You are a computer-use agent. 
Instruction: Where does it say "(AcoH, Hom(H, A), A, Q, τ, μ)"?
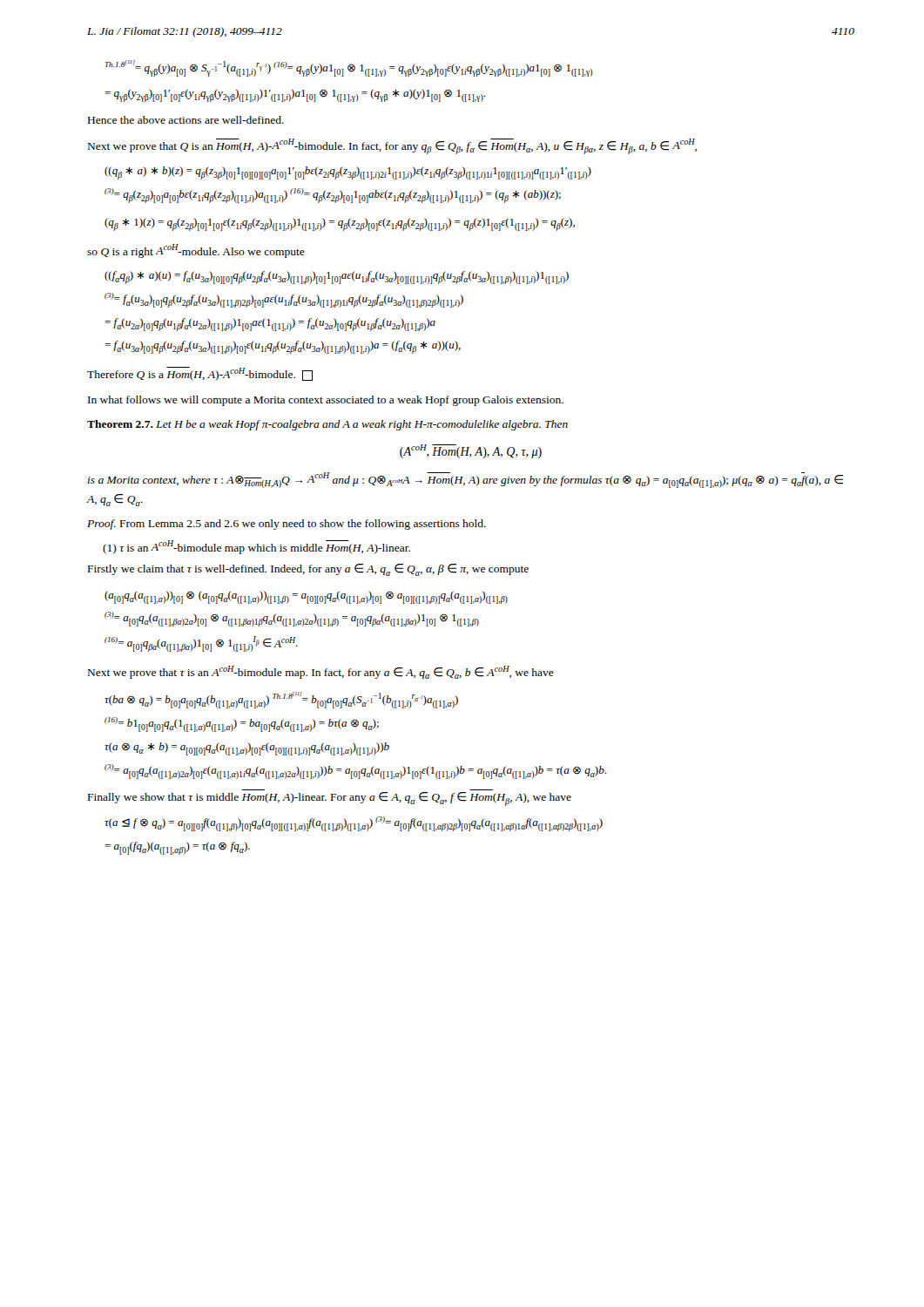[x=471, y=451]
